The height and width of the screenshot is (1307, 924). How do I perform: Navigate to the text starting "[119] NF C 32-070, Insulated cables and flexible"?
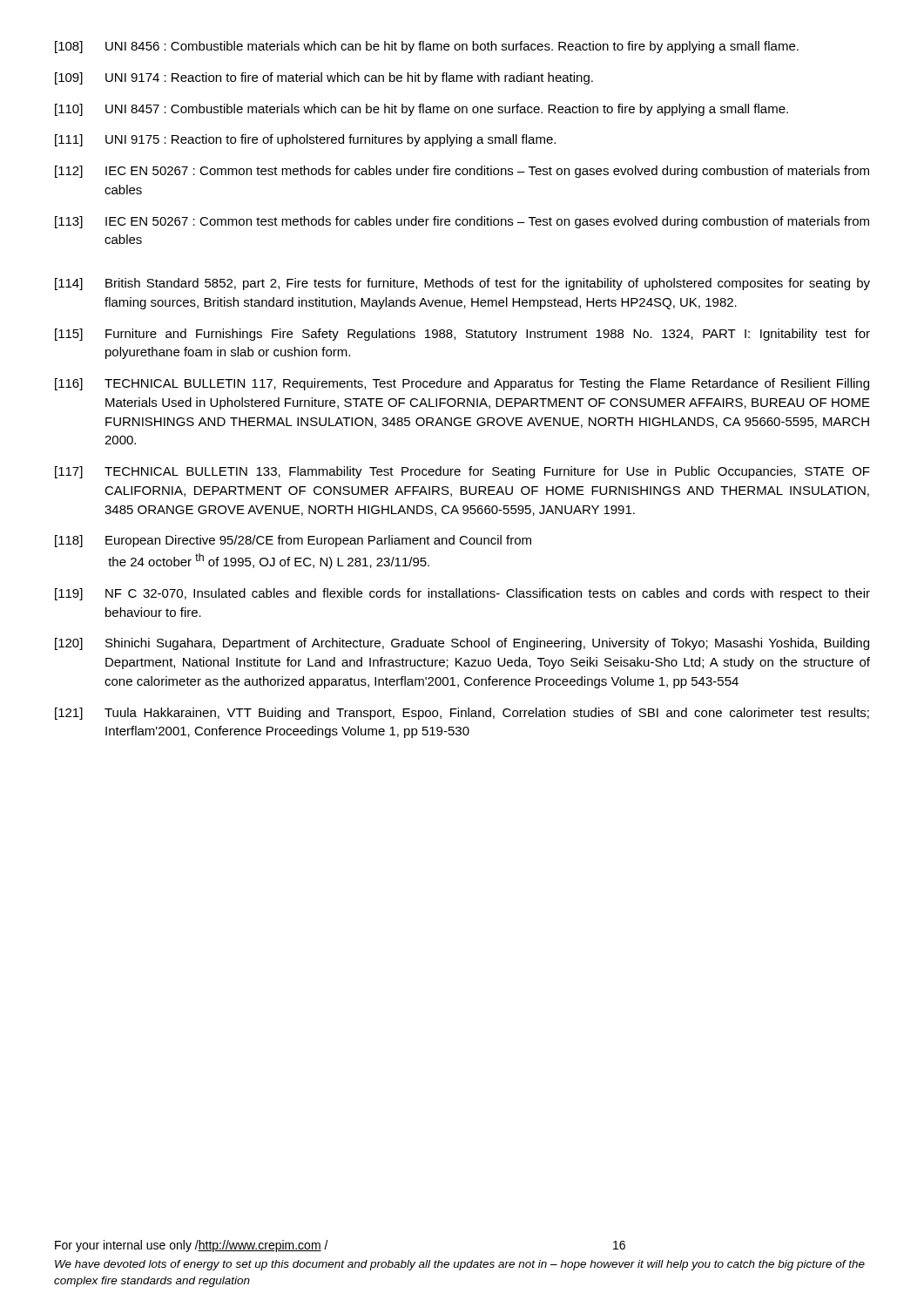[462, 603]
